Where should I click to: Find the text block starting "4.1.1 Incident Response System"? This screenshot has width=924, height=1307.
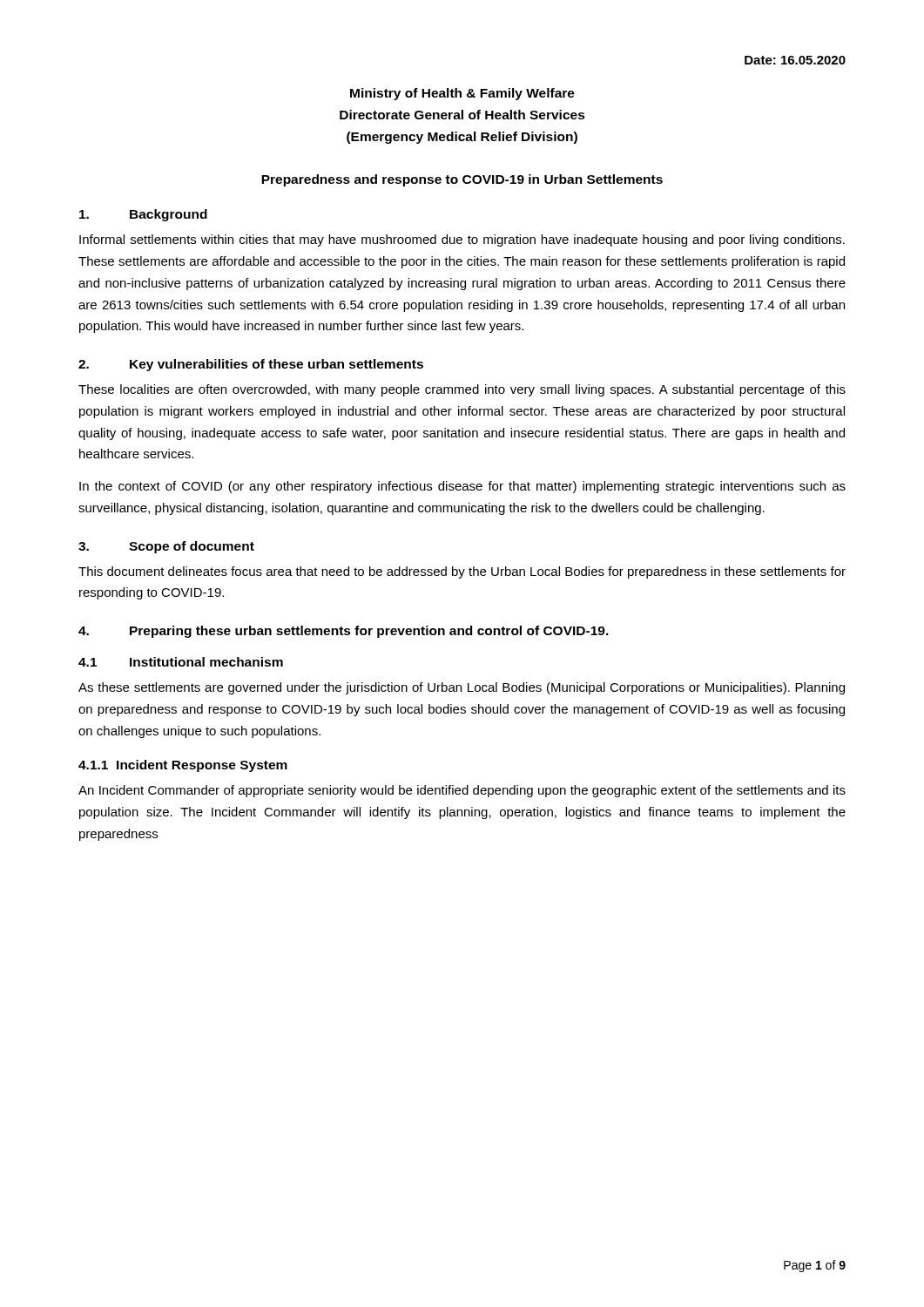pos(183,765)
